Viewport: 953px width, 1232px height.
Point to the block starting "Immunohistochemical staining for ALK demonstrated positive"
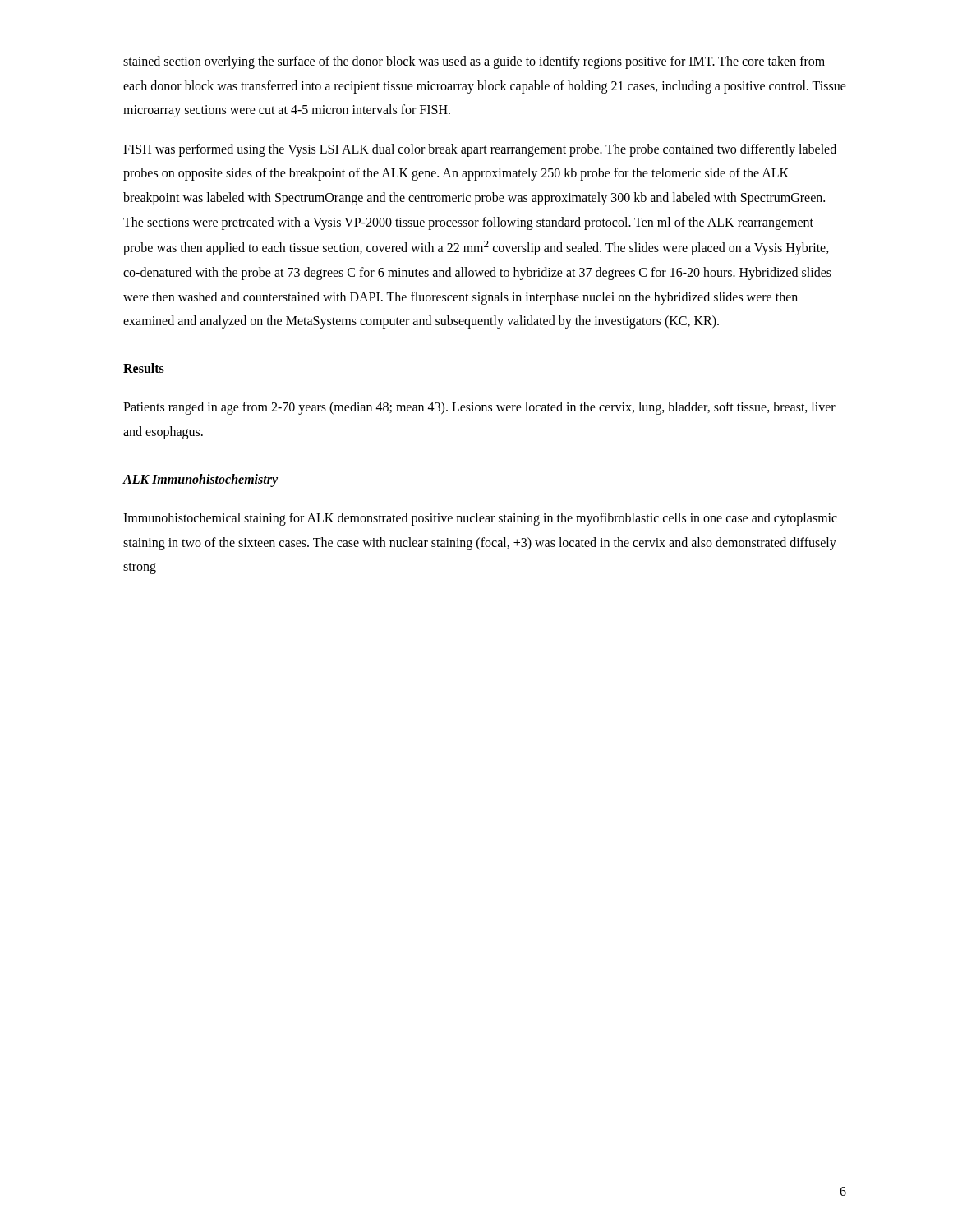pyautogui.click(x=480, y=542)
